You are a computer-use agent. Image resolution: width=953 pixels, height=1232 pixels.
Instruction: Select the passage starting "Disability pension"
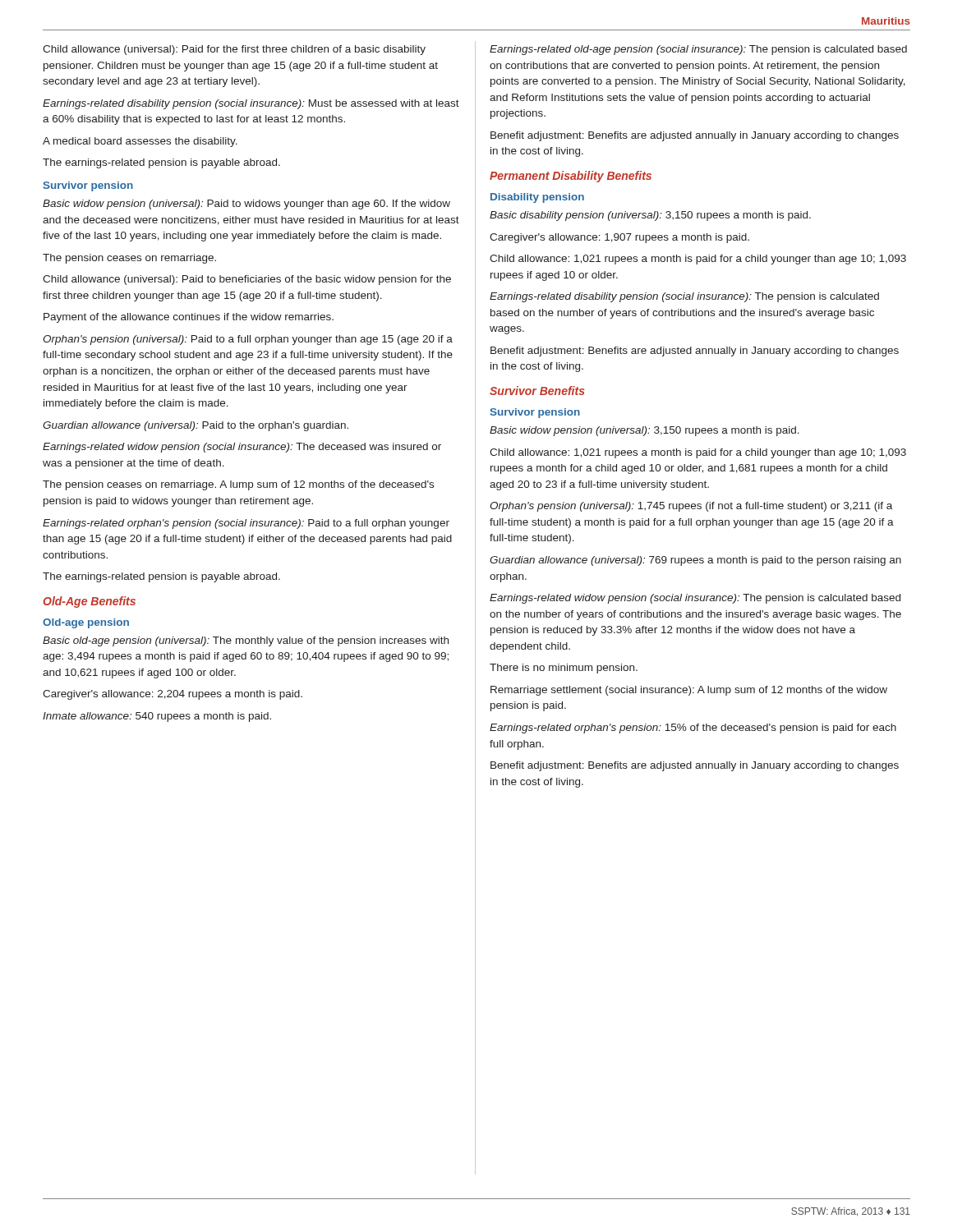click(x=537, y=197)
